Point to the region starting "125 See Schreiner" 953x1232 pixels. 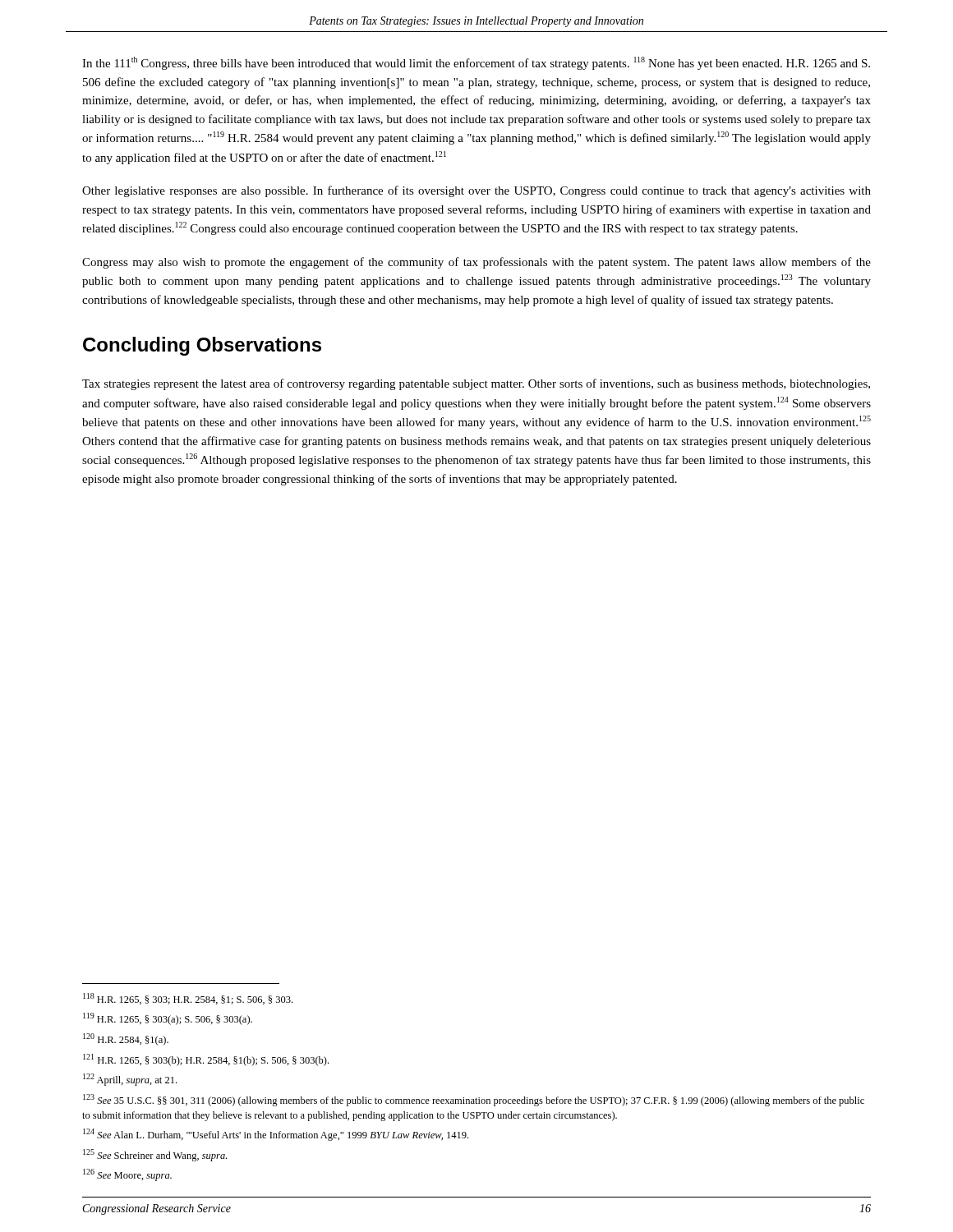pos(155,1154)
